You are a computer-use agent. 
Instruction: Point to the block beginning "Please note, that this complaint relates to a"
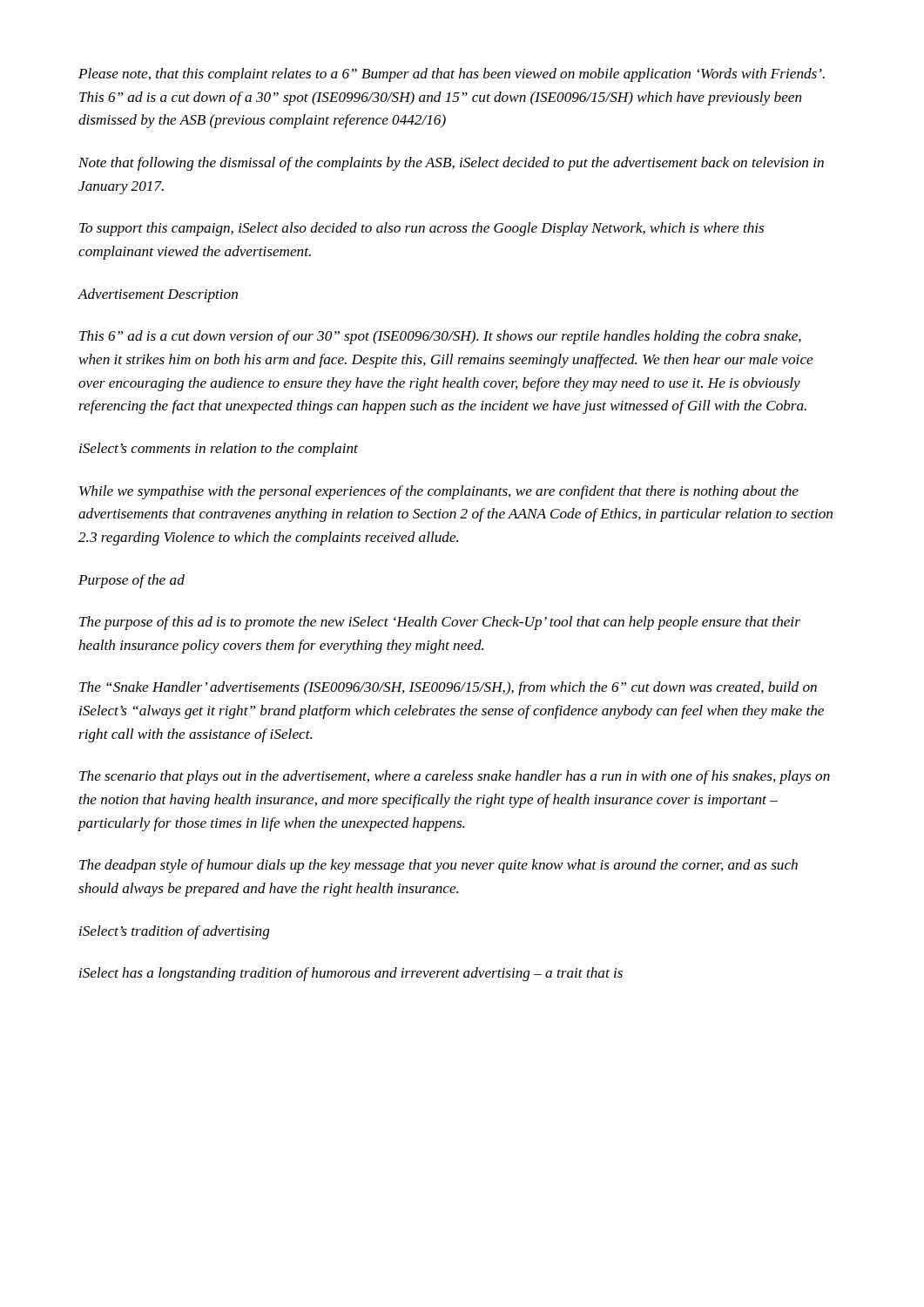click(452, 97)
